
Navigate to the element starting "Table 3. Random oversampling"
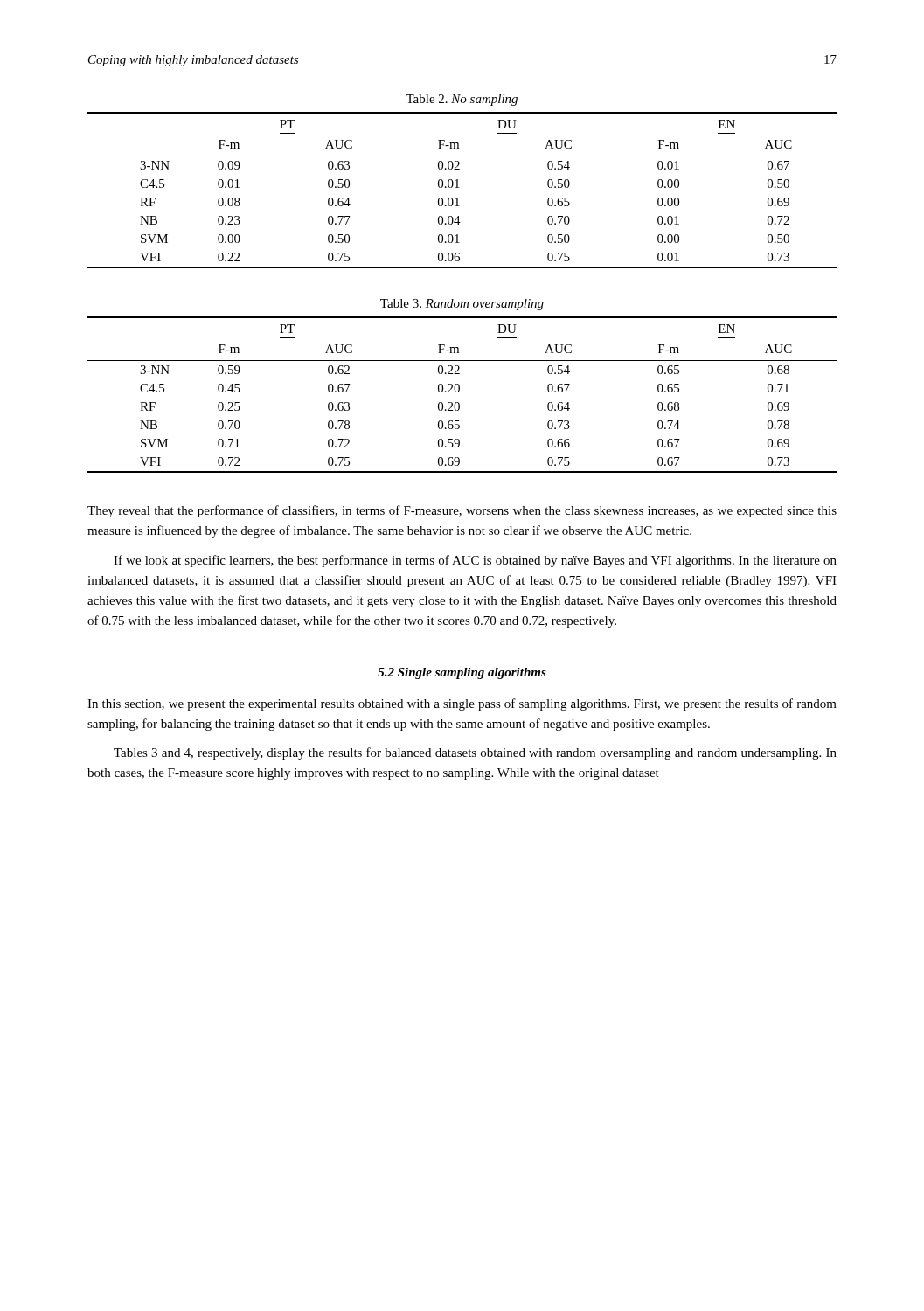(462, 303)
